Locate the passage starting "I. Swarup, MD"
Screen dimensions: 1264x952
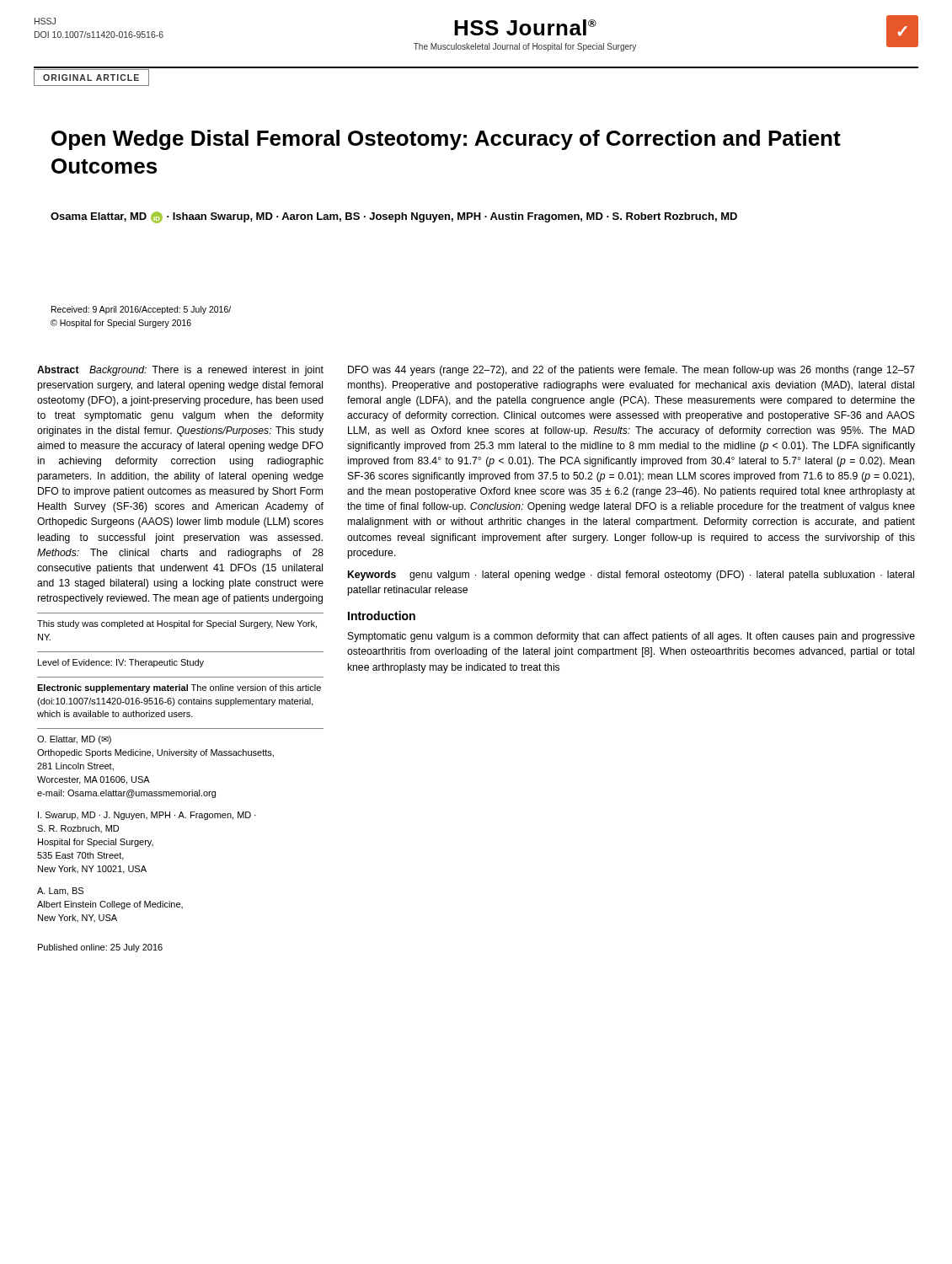coord(147,816)
